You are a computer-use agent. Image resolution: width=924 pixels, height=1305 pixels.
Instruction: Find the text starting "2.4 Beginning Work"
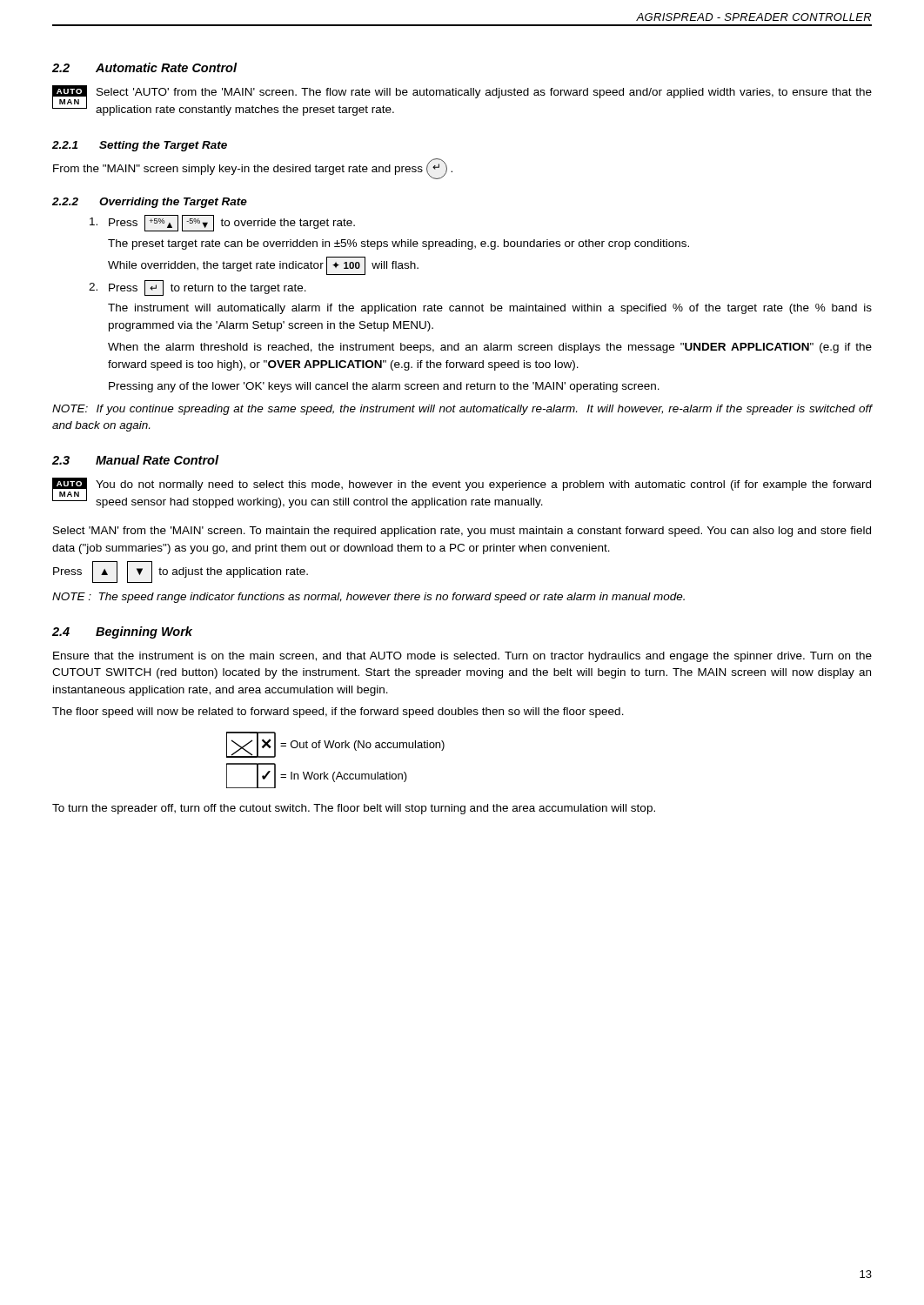coord(122,631)
